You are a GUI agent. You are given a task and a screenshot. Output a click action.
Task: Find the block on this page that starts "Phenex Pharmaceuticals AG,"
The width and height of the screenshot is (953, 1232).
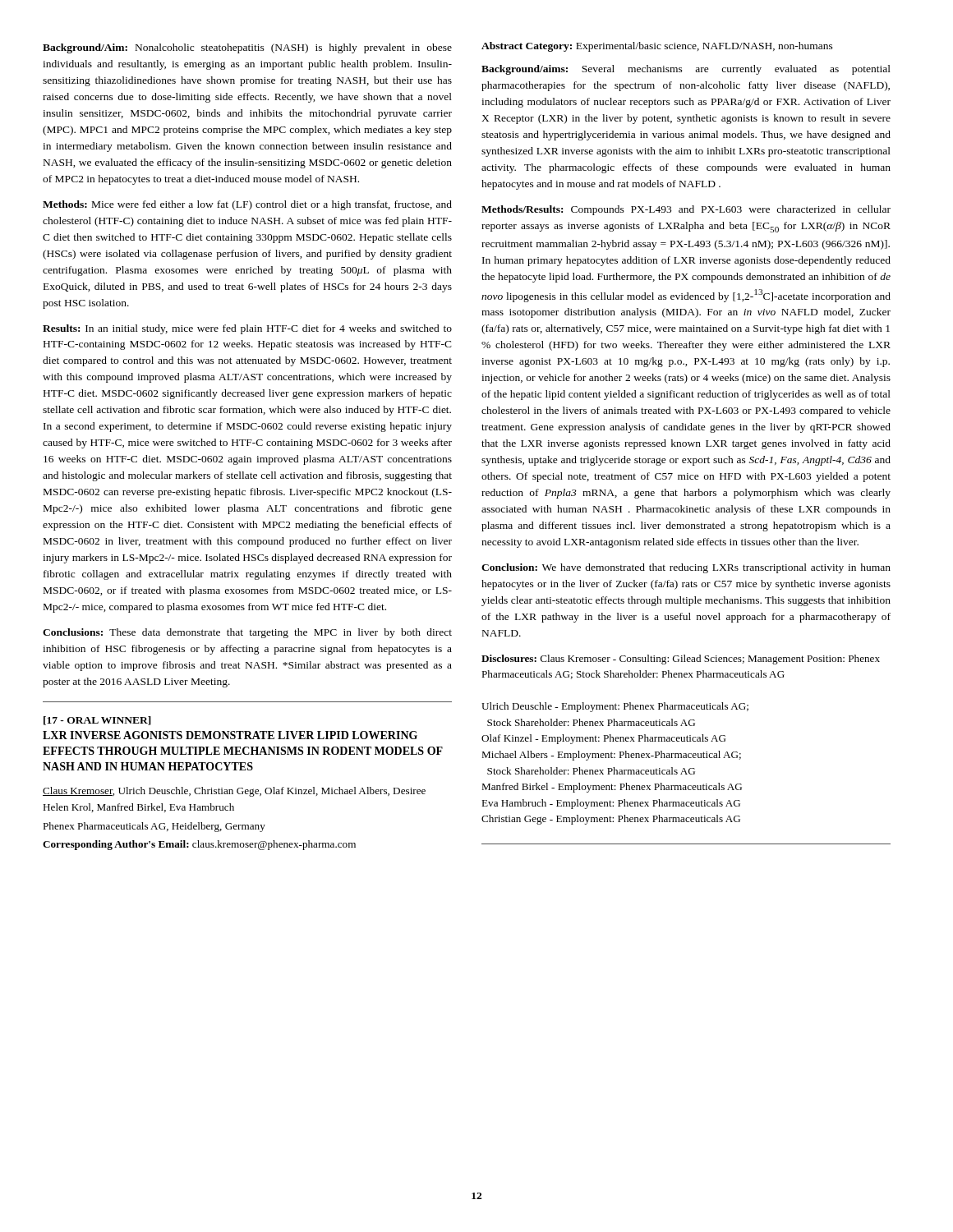tap(154, 826)
